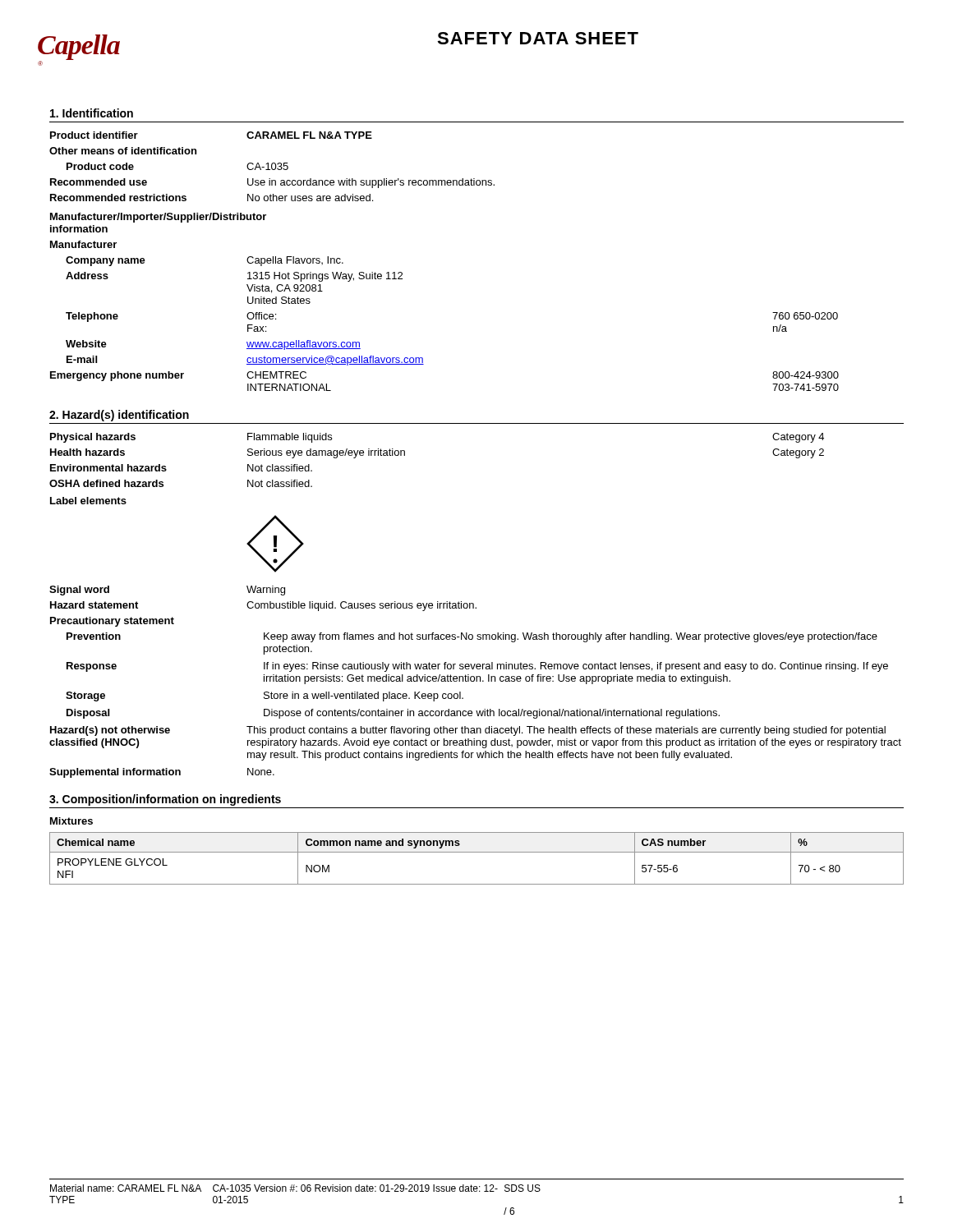Point to "Manufacturer/Importer/Supplier/Distributor information"
Viewport: 953px width, 1232px height.
point(158,218)
